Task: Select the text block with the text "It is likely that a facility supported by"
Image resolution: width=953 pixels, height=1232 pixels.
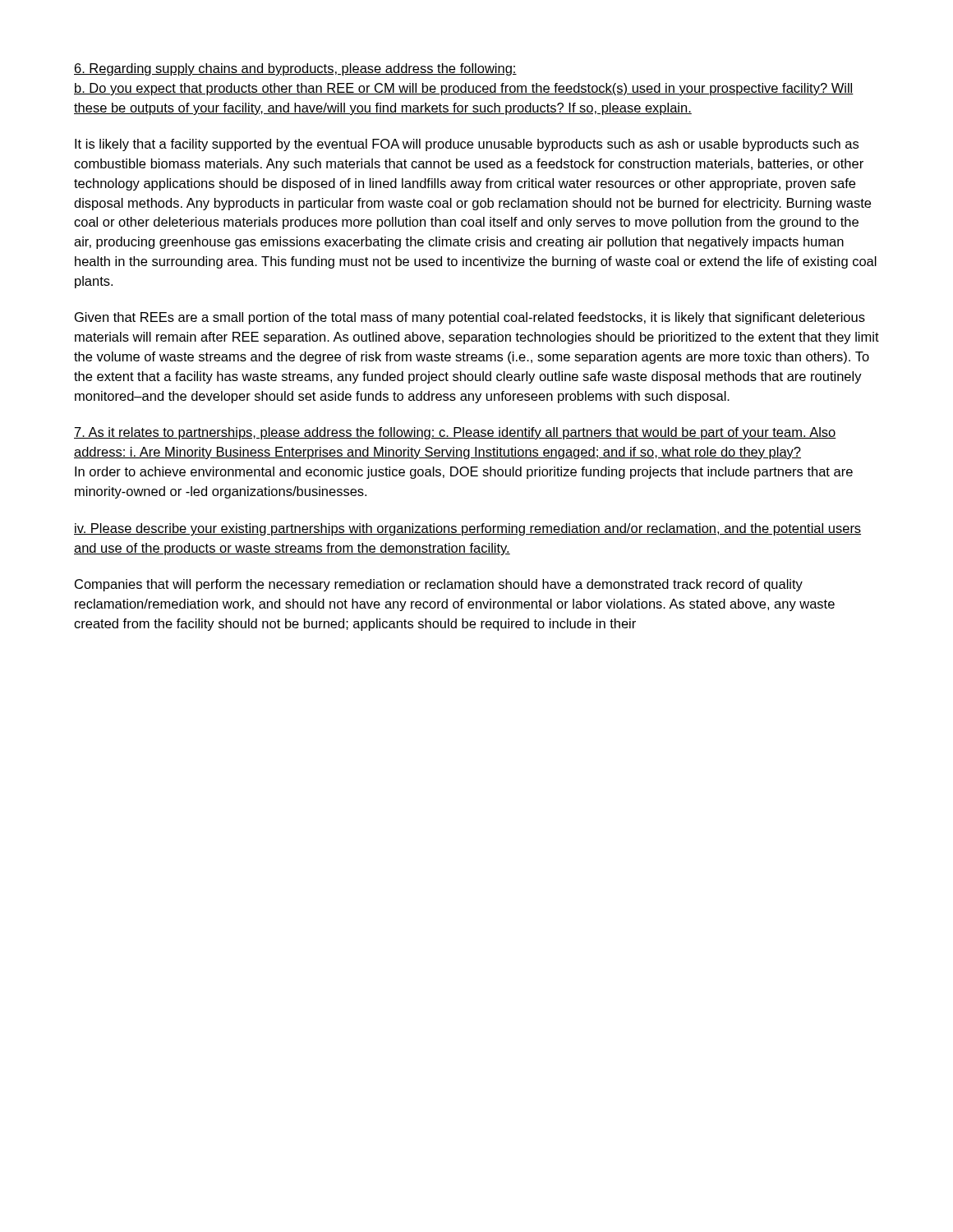Action: coord(475,212)
